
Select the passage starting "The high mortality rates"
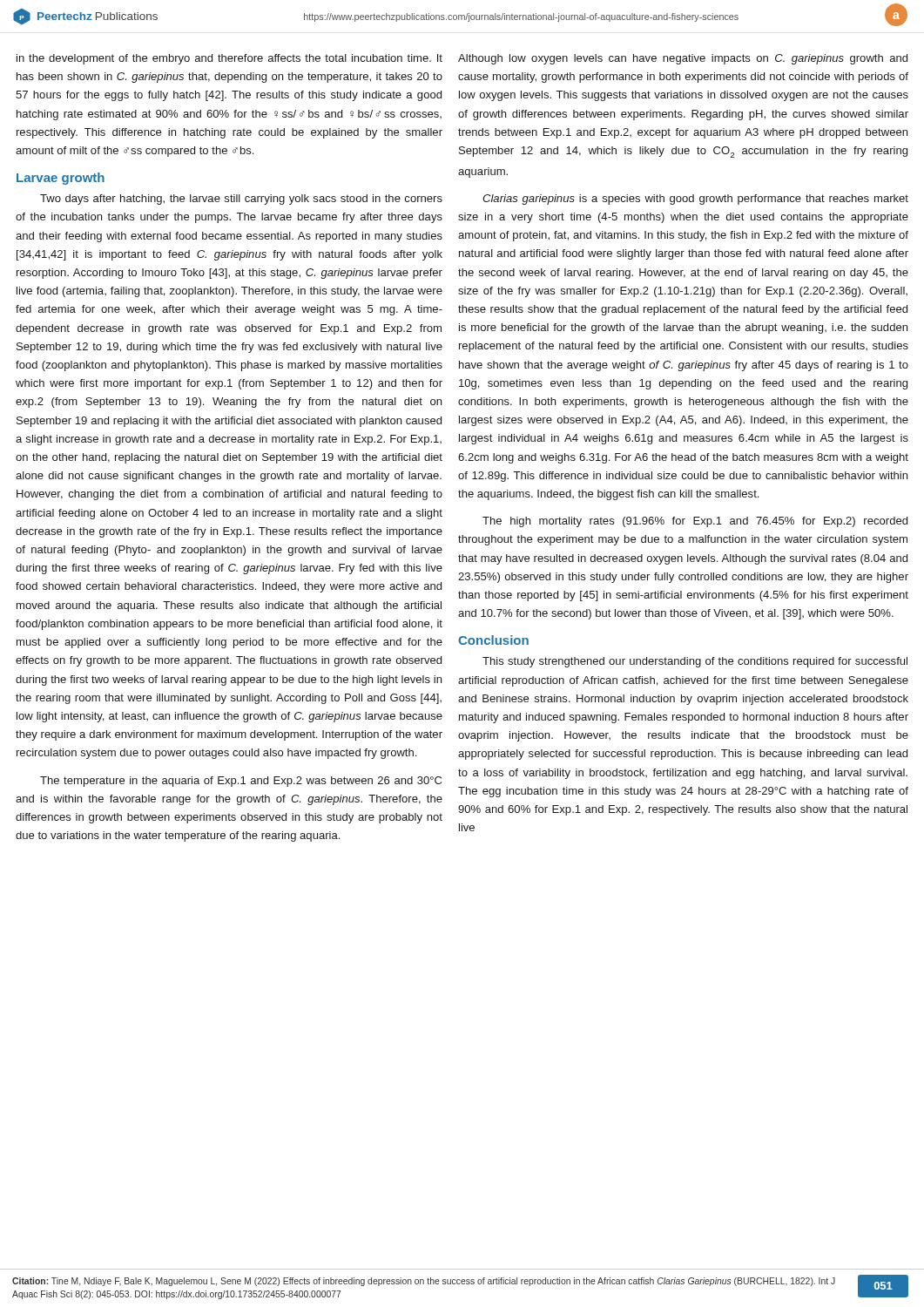tap(683, 567)
